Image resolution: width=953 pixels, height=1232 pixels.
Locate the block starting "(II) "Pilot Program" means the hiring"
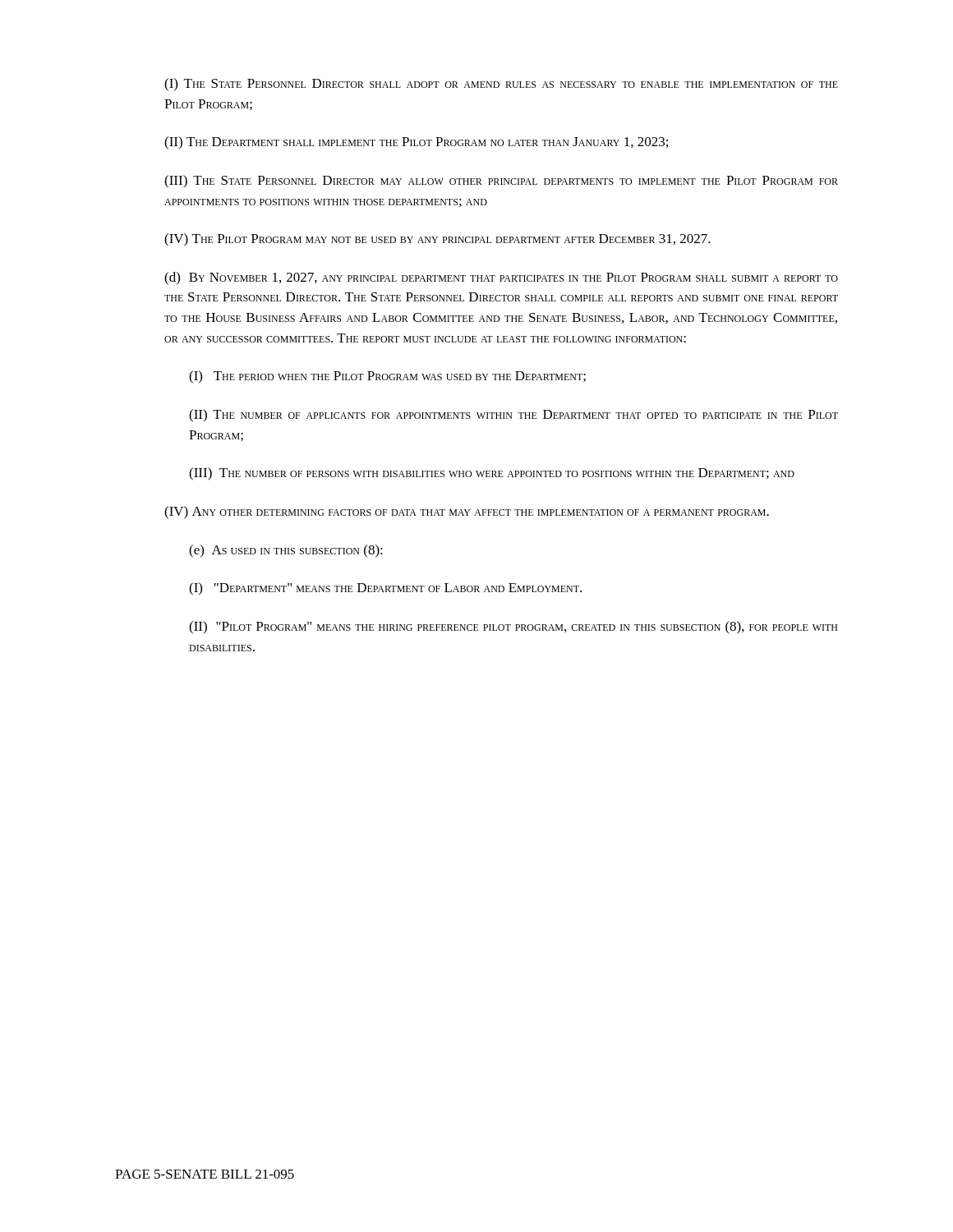[x=513, y=636]
